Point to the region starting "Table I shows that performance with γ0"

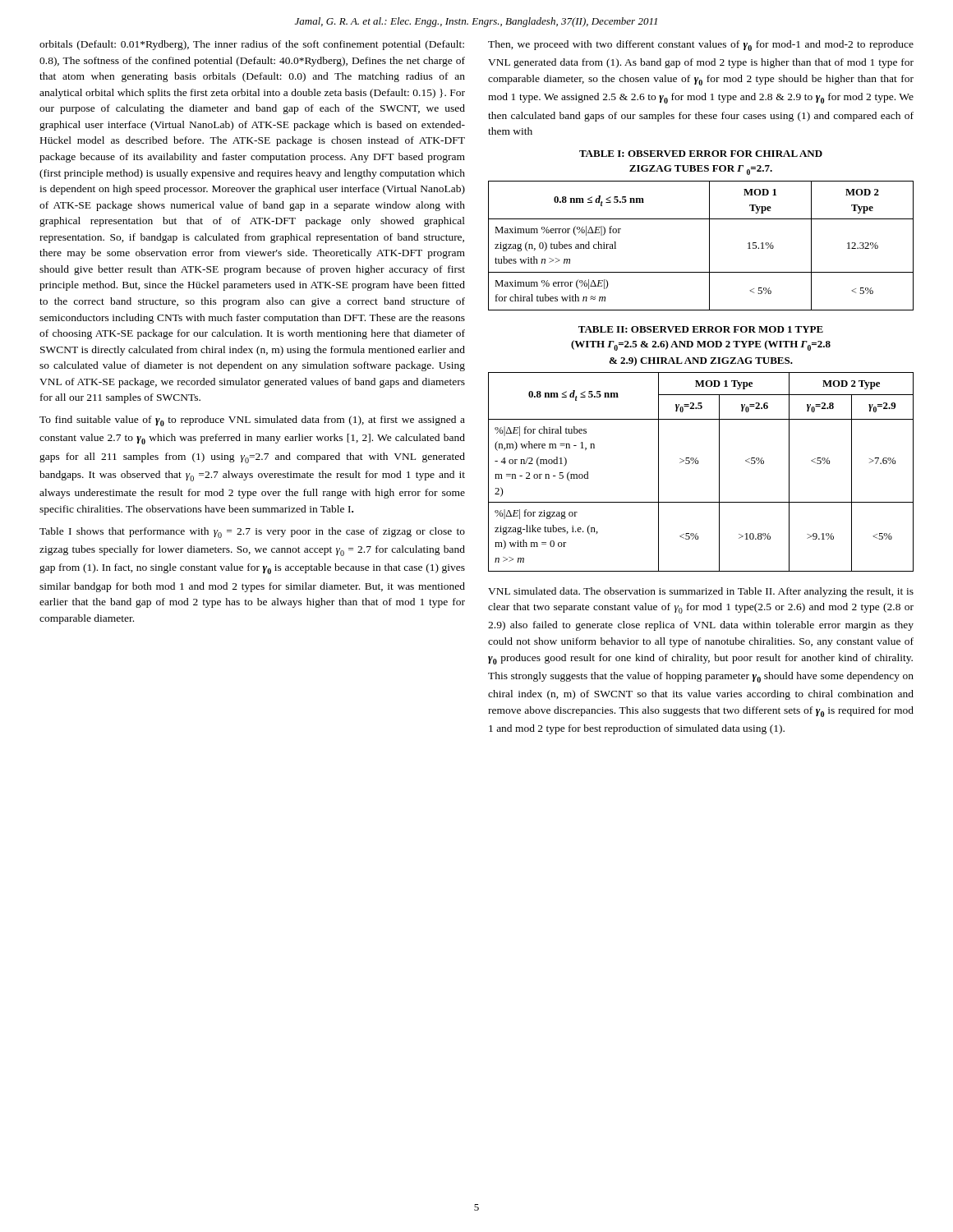(x=252, y=574)
